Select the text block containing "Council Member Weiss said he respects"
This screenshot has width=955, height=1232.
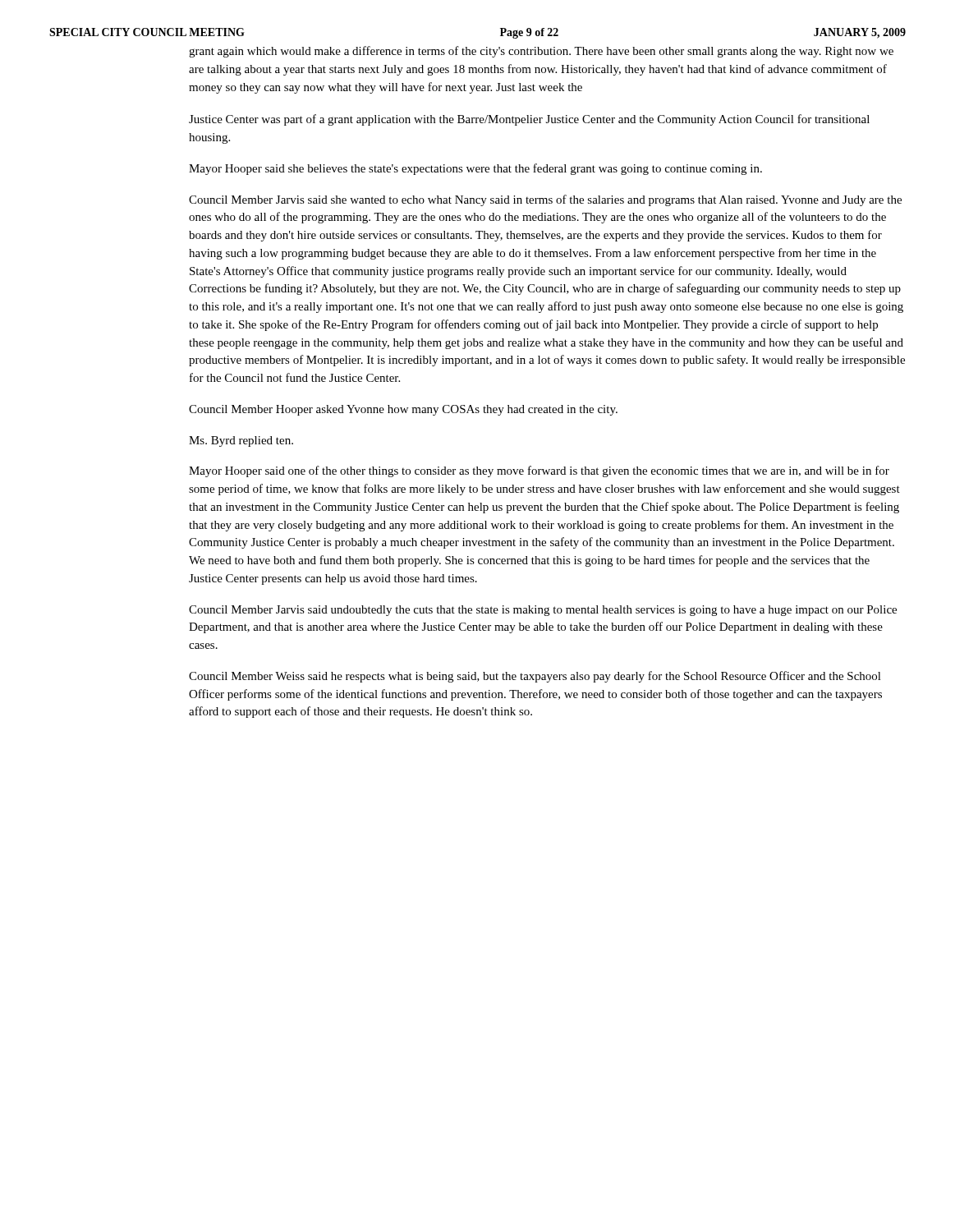click(536, 694)
